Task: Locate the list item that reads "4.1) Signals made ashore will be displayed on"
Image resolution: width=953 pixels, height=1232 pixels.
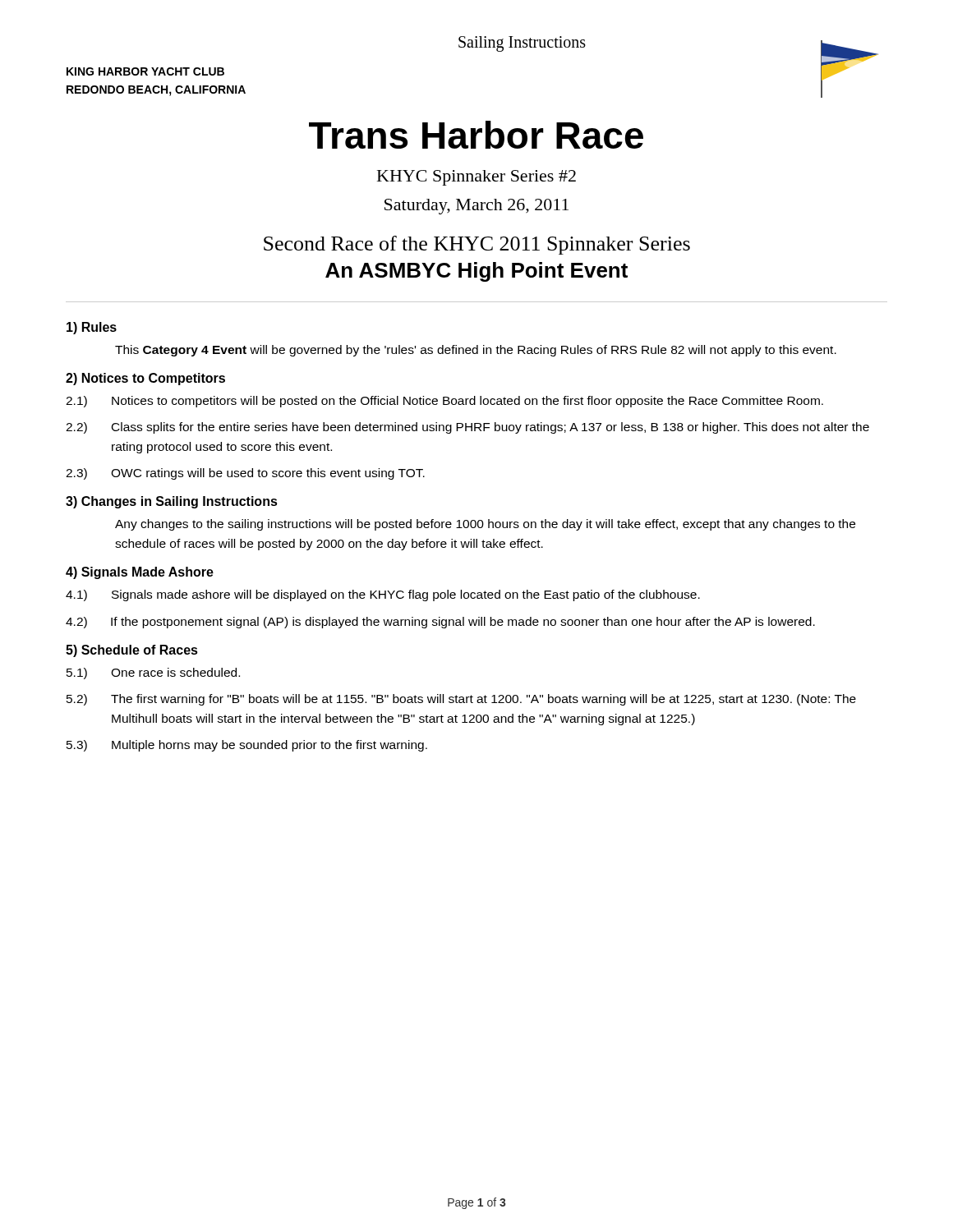Action: (x=383, y=595)
